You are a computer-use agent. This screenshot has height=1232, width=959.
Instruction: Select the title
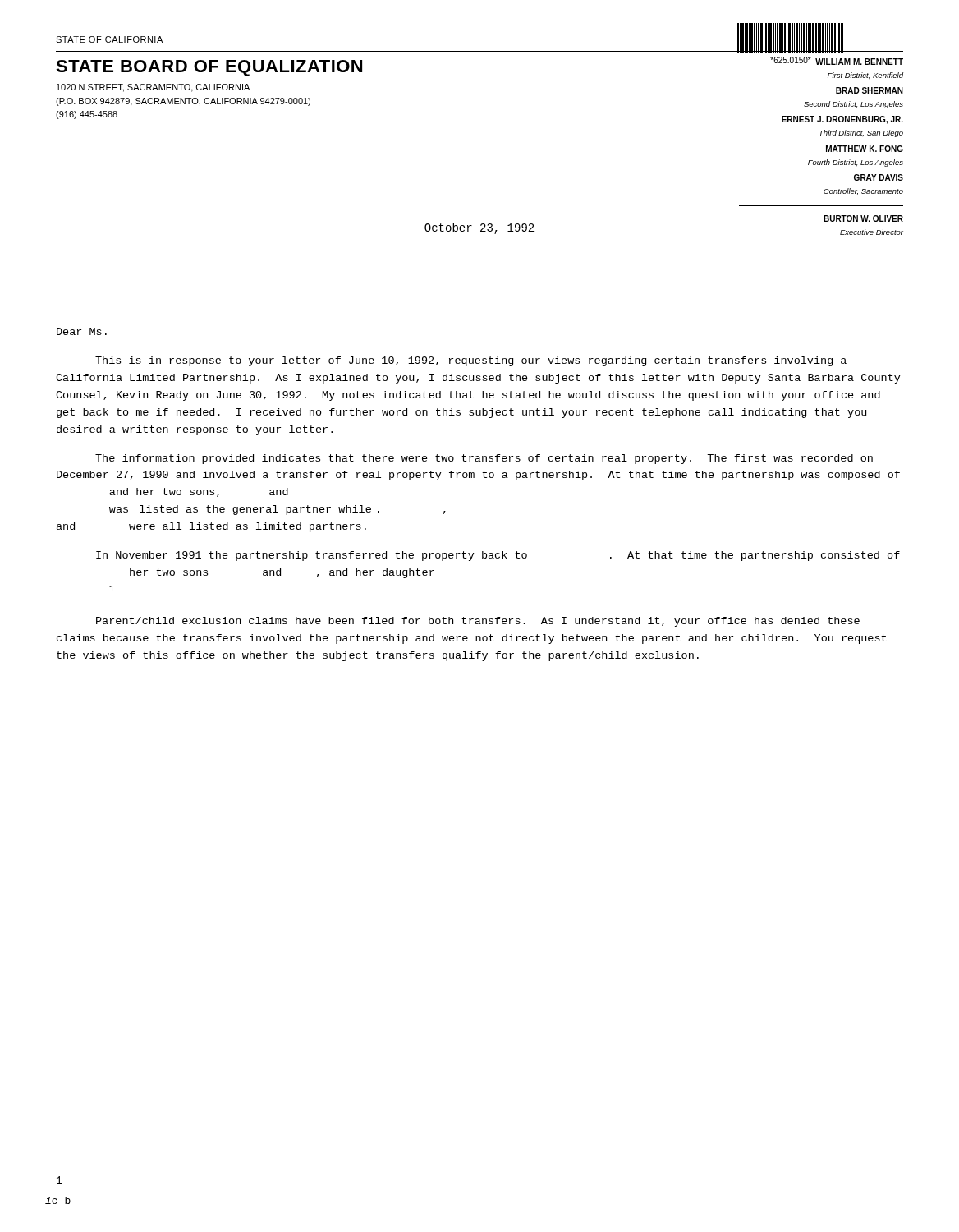coord(210,66)
